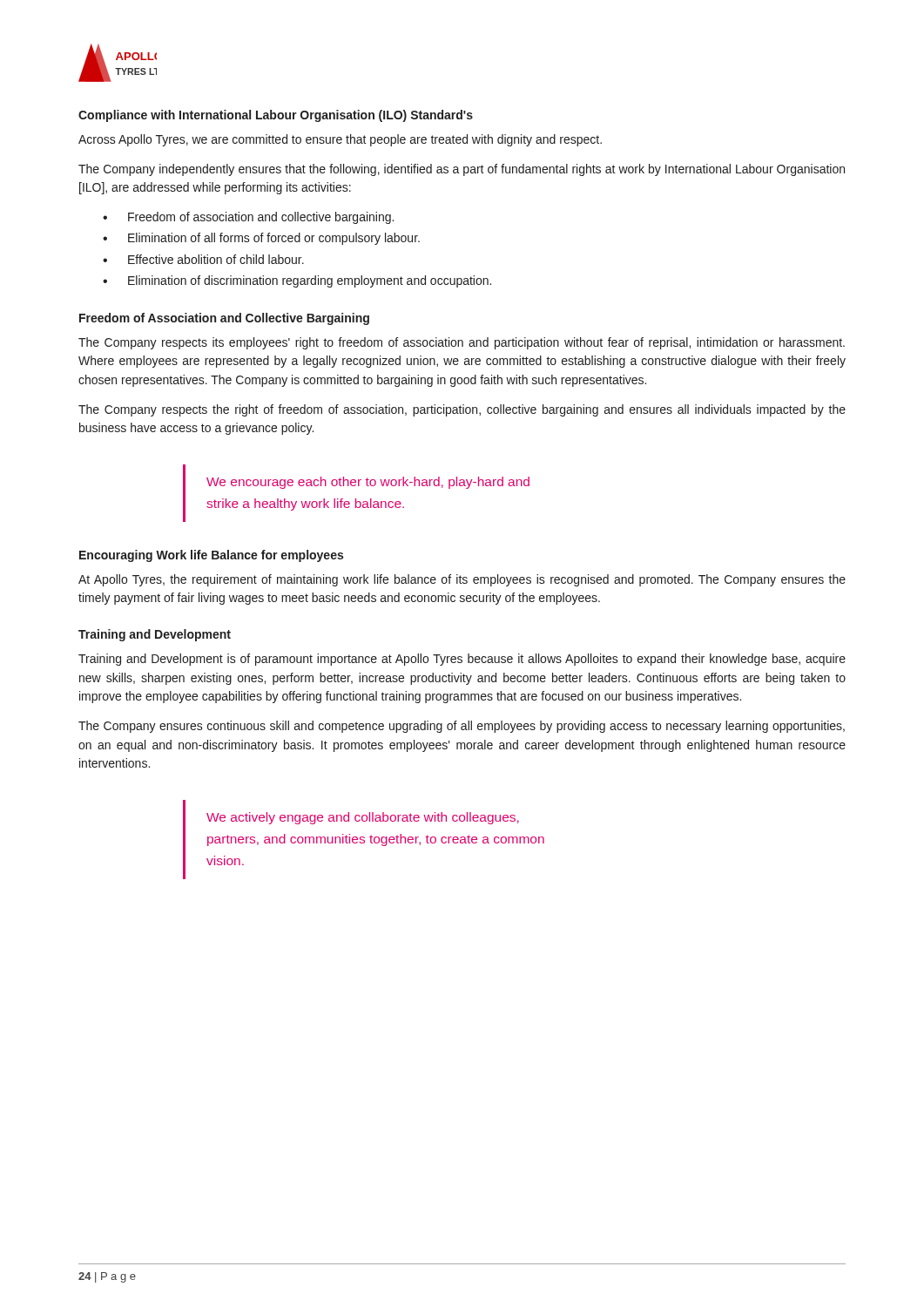The height and width of the screenshot is (1307, 924).
Task: Select the block starting "We actively engage and collaborate with colleagues,"
Action: (x=376, y=839)
